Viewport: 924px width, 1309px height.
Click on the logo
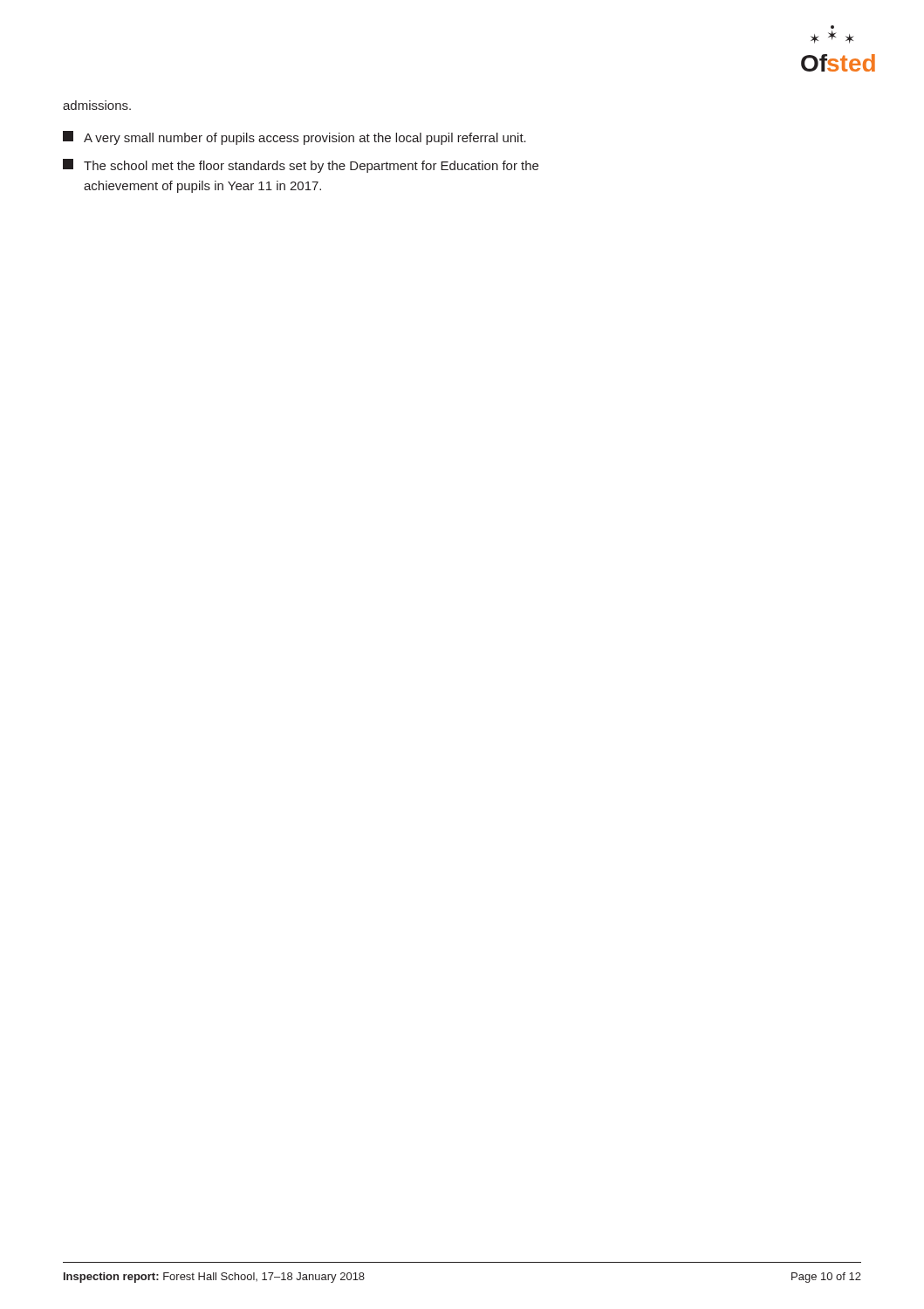point(839,57)
